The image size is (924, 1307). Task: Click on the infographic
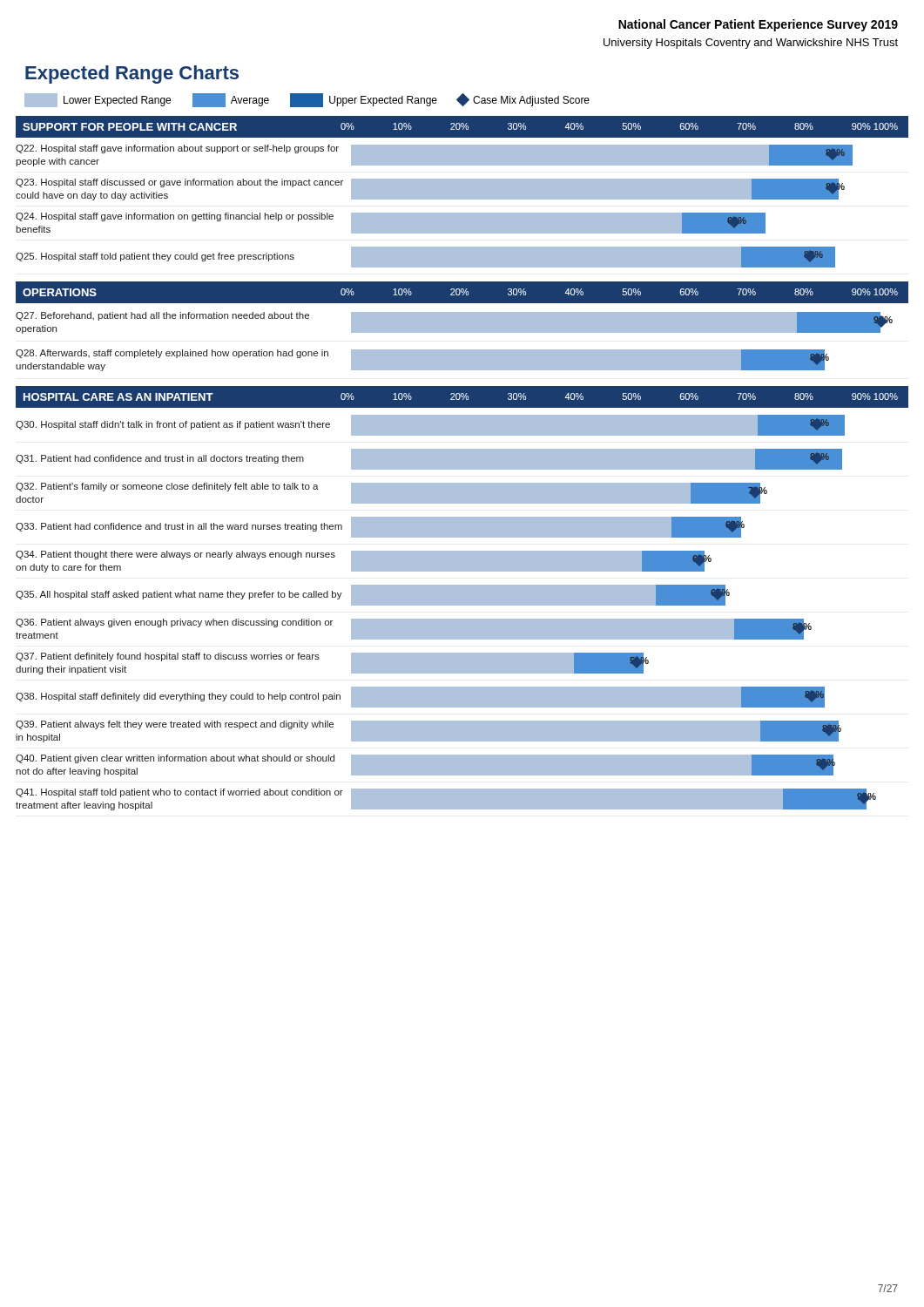coord(462,104)
